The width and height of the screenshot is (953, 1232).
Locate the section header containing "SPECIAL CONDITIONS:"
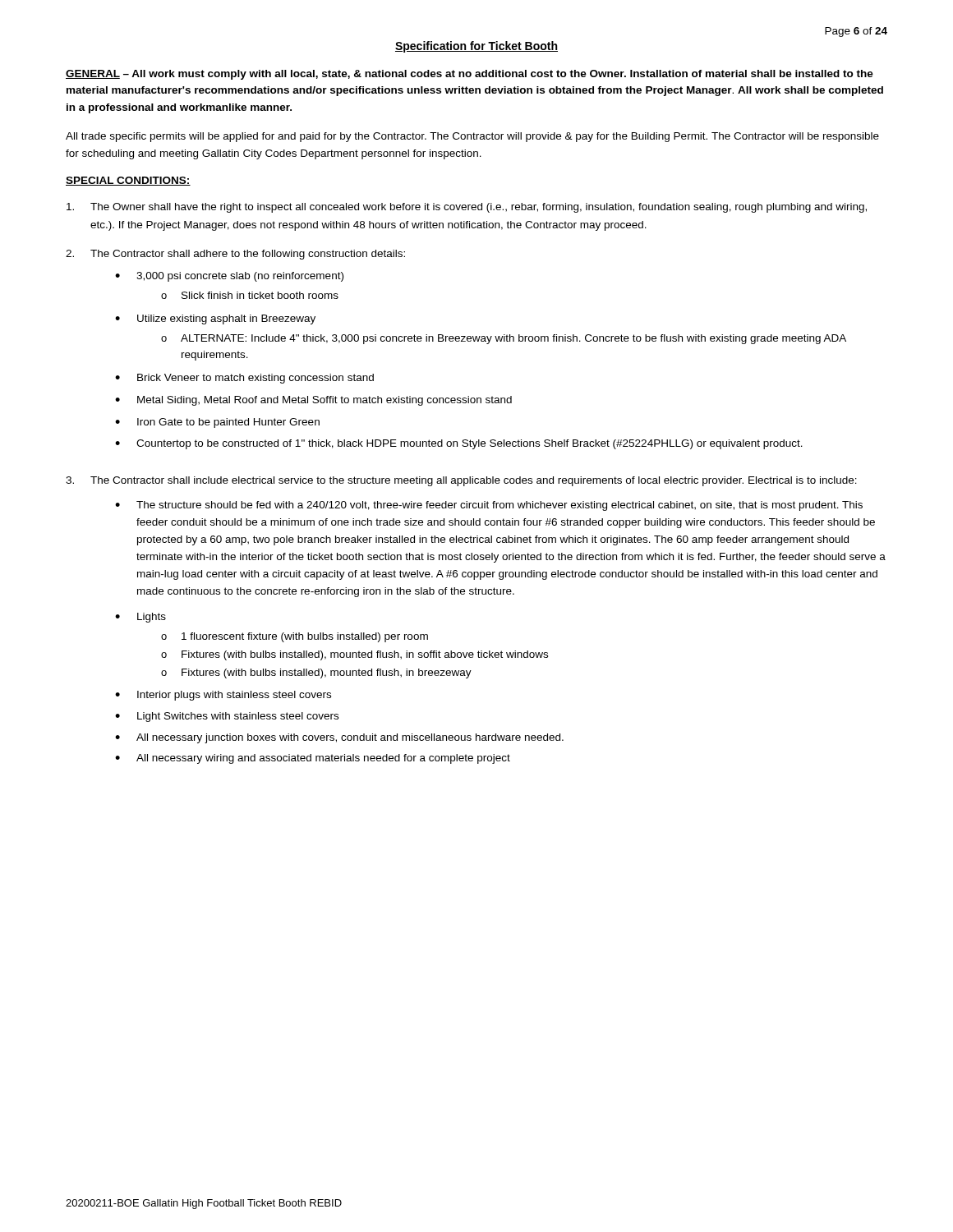[128, 180]
